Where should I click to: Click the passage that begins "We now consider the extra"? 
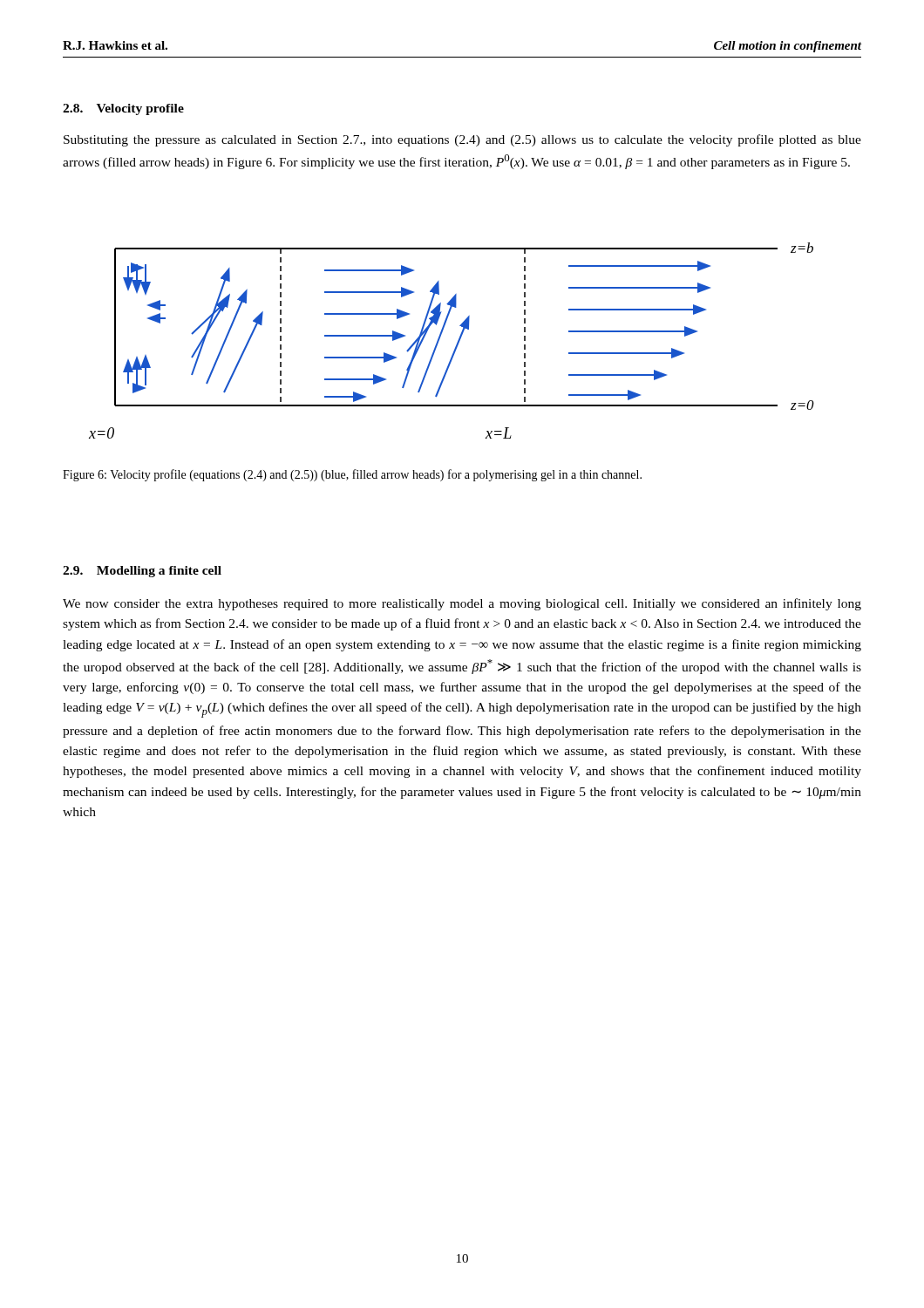462,707
